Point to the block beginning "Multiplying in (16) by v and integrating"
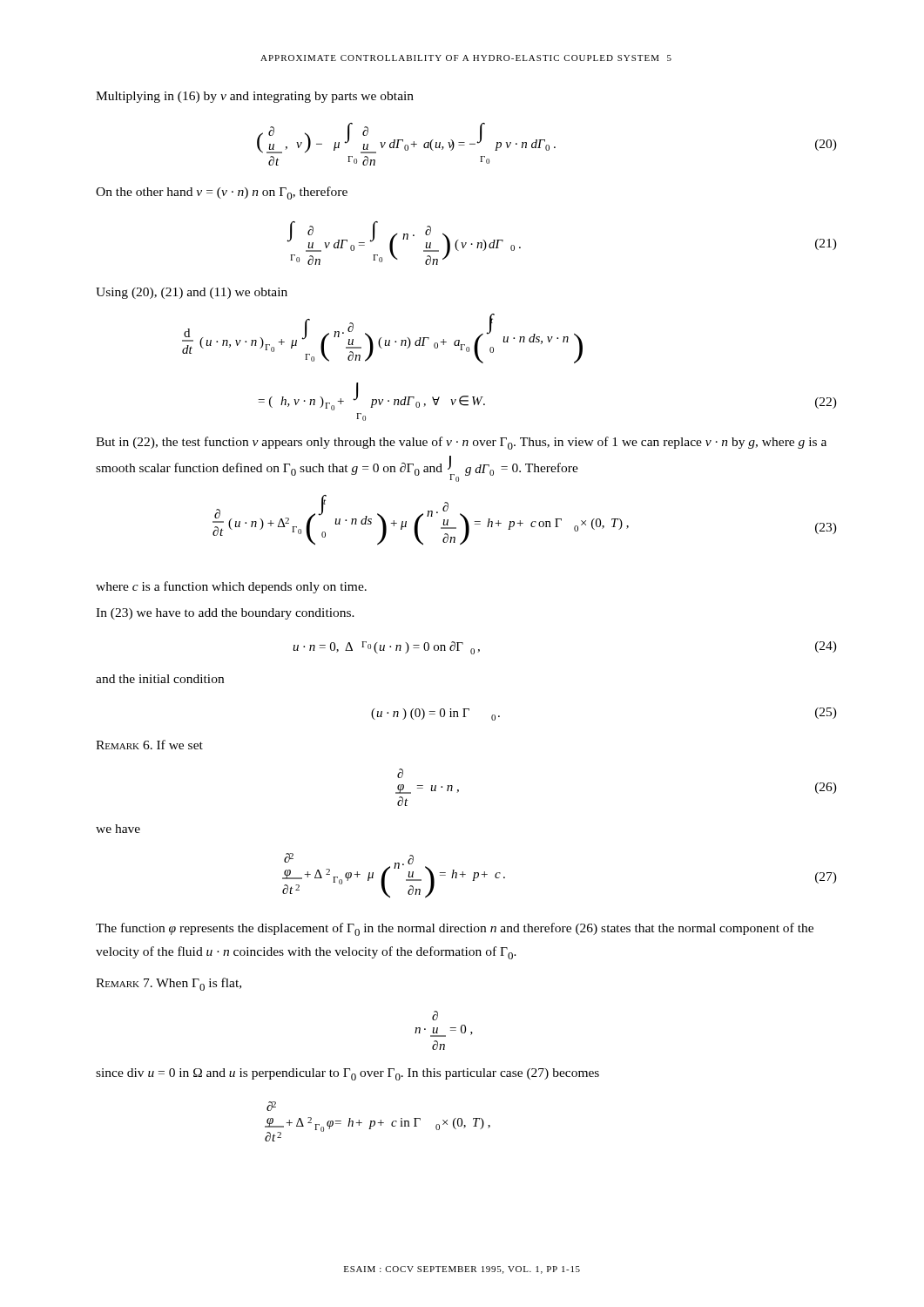The width and height of the screenshot is (924, 1307). point(255,95)
